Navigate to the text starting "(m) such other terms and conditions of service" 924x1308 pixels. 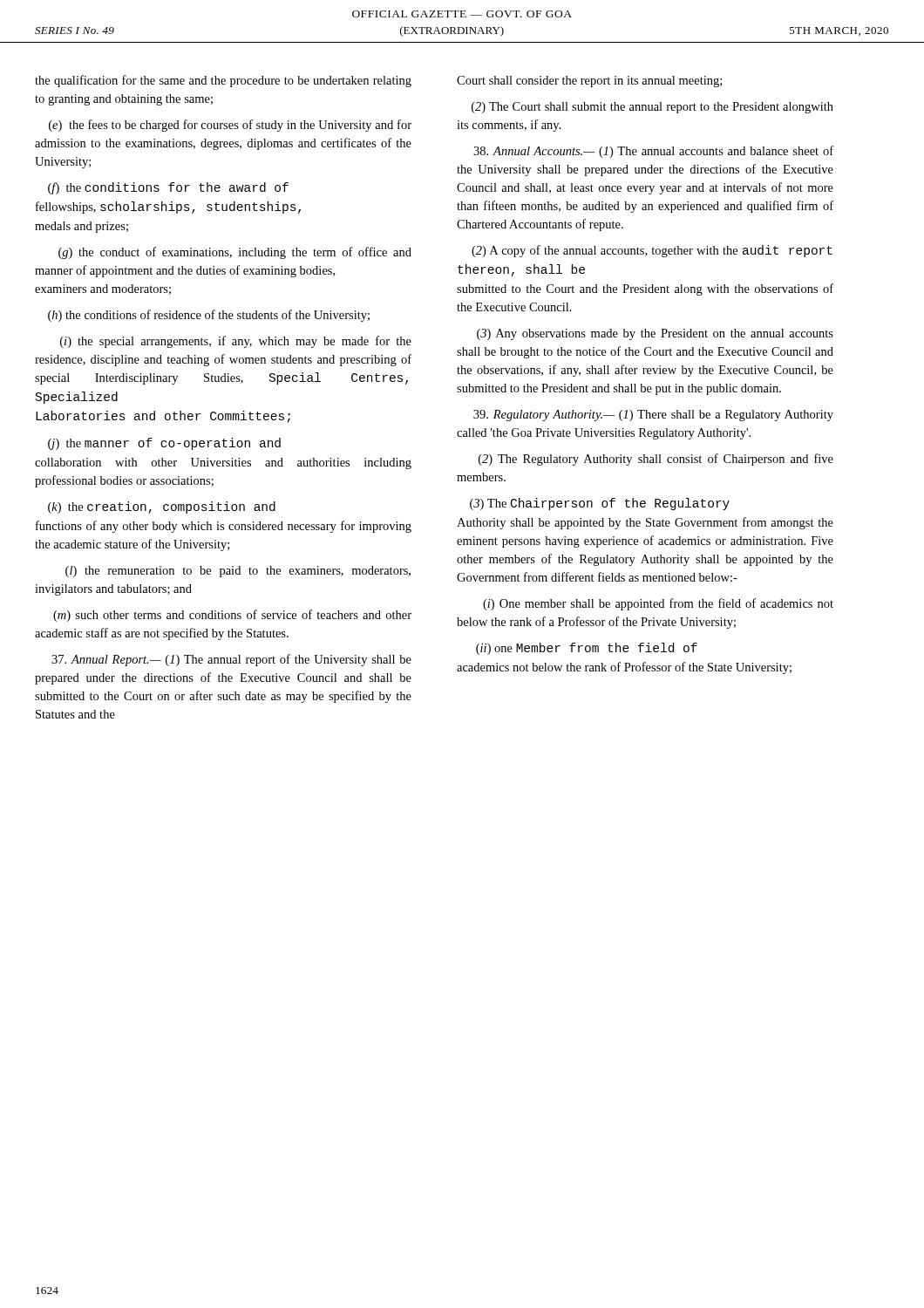(x=223, y=625)
